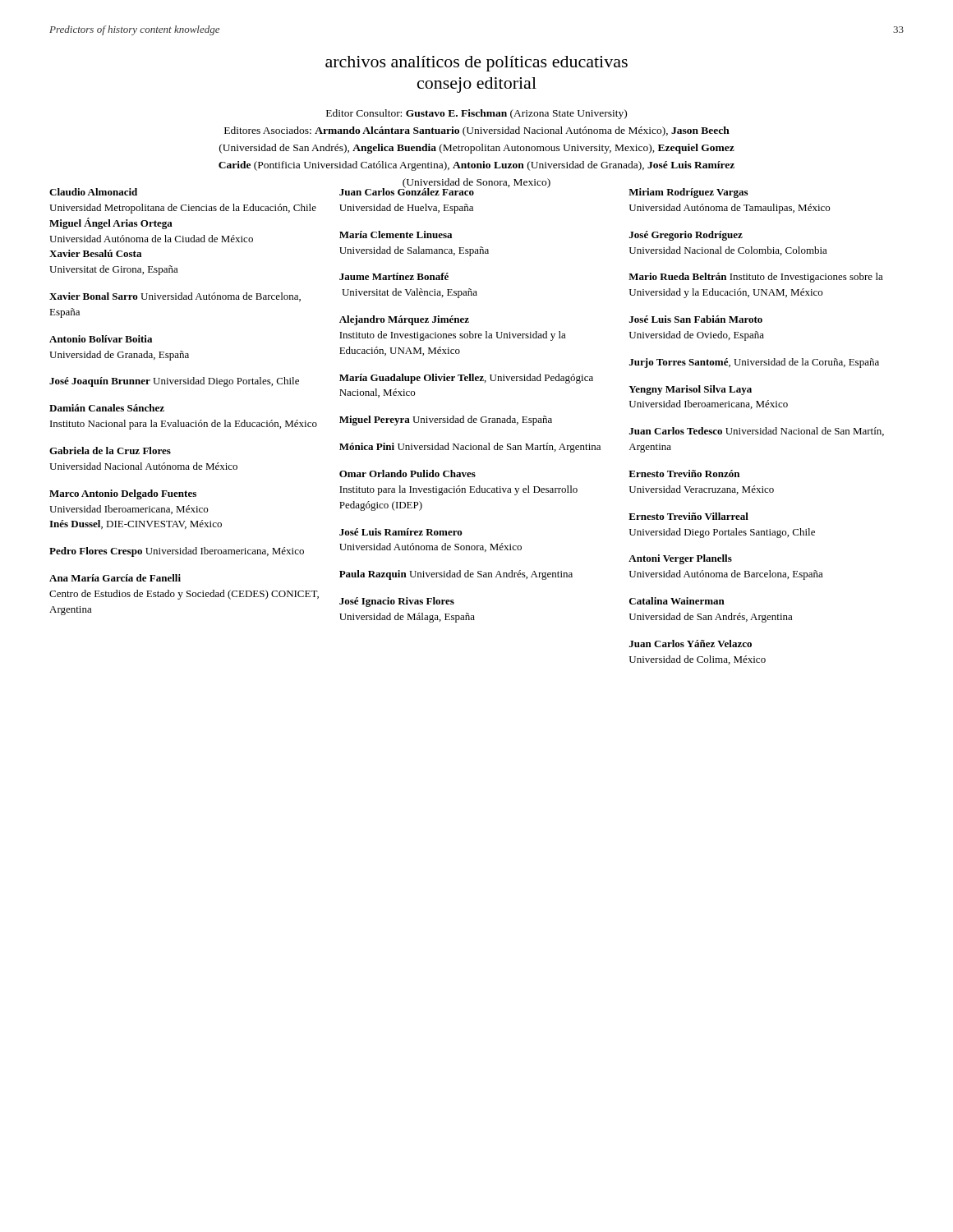Click on the region starting "Gabriela de la Cruz"
Screen dimensions: 1232x953
coord(144,458)
